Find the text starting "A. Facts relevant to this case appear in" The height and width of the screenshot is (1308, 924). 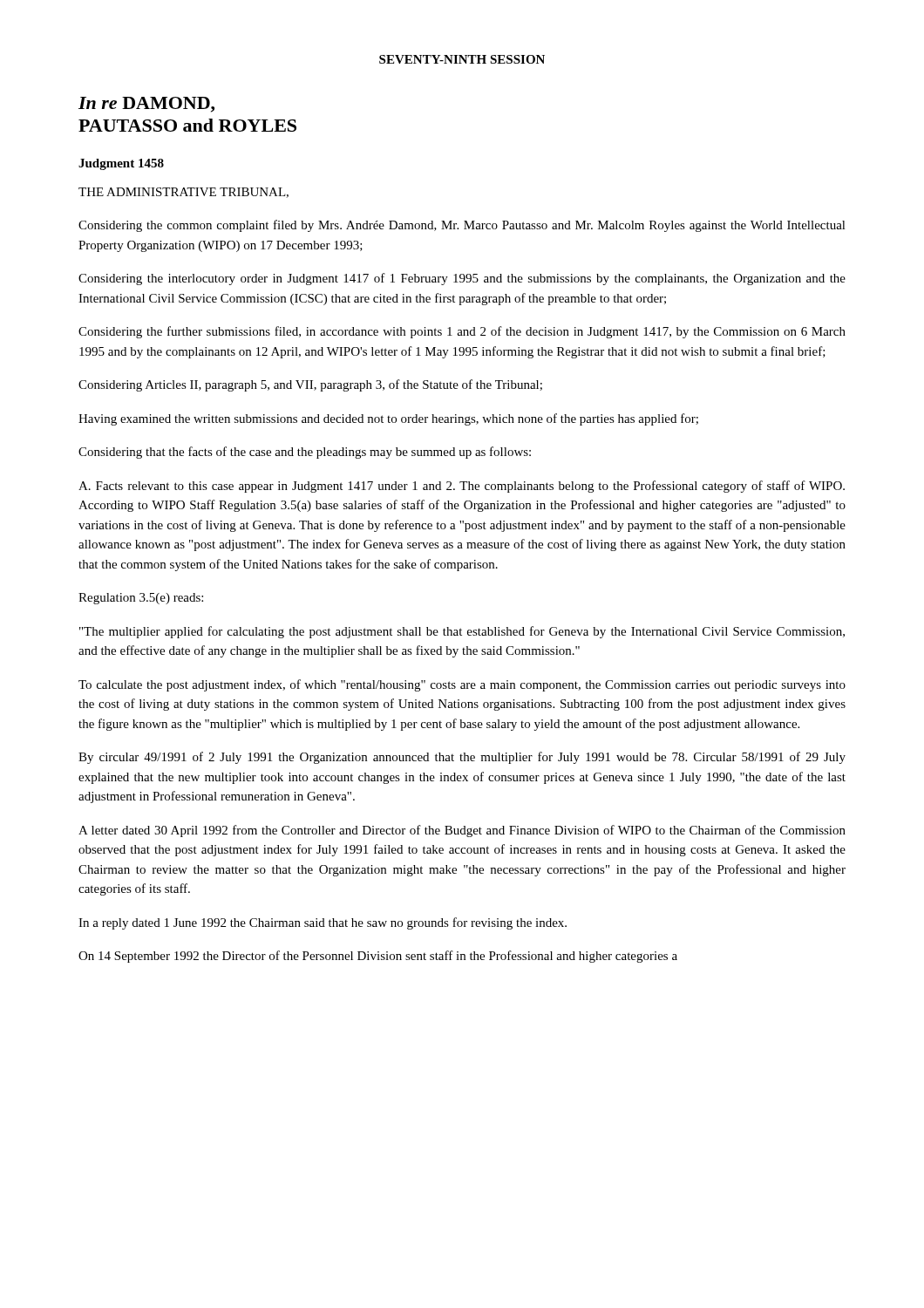click(x=462, y=525)
